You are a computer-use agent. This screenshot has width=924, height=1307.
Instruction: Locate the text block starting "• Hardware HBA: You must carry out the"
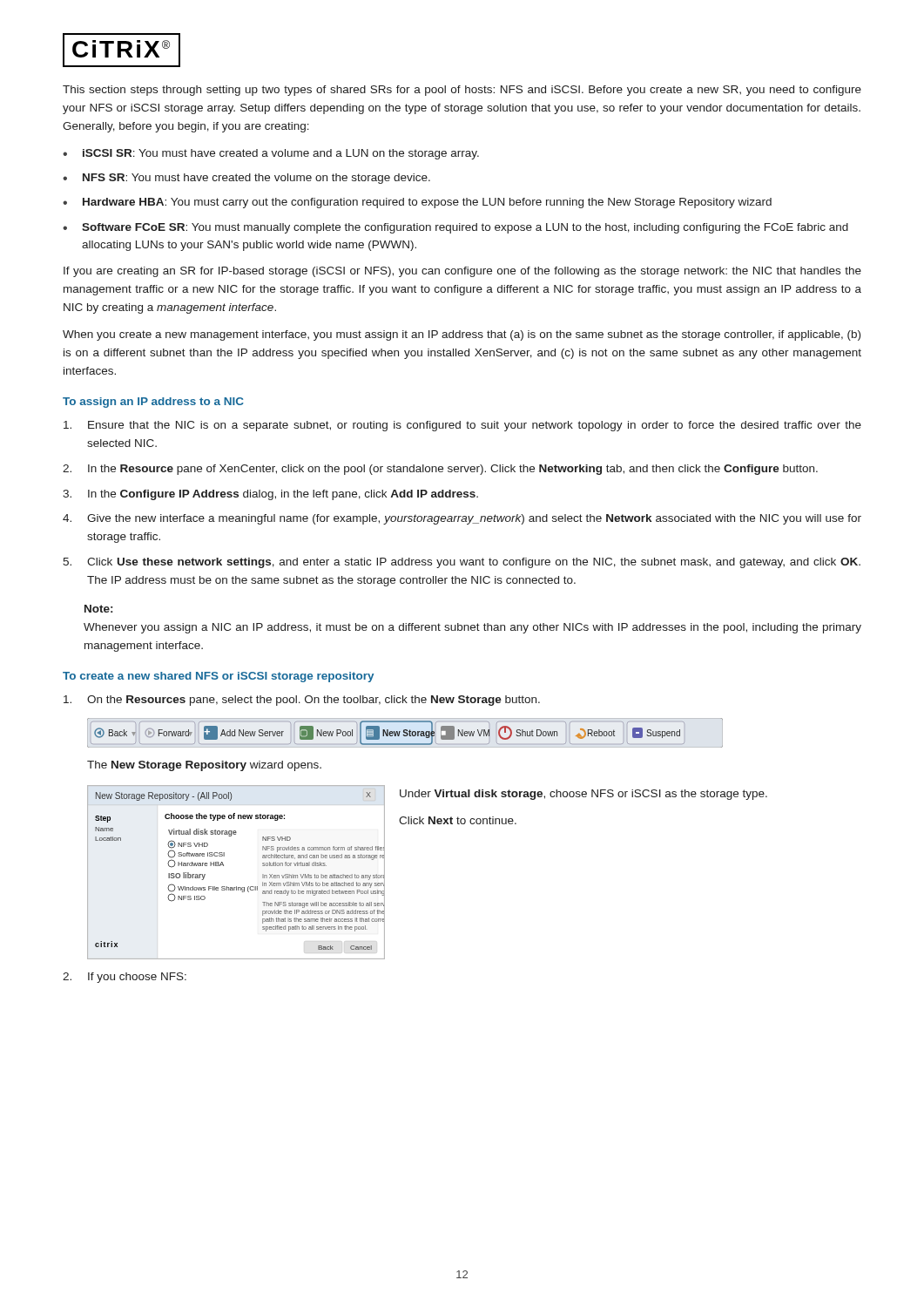(x=417, y=203)
